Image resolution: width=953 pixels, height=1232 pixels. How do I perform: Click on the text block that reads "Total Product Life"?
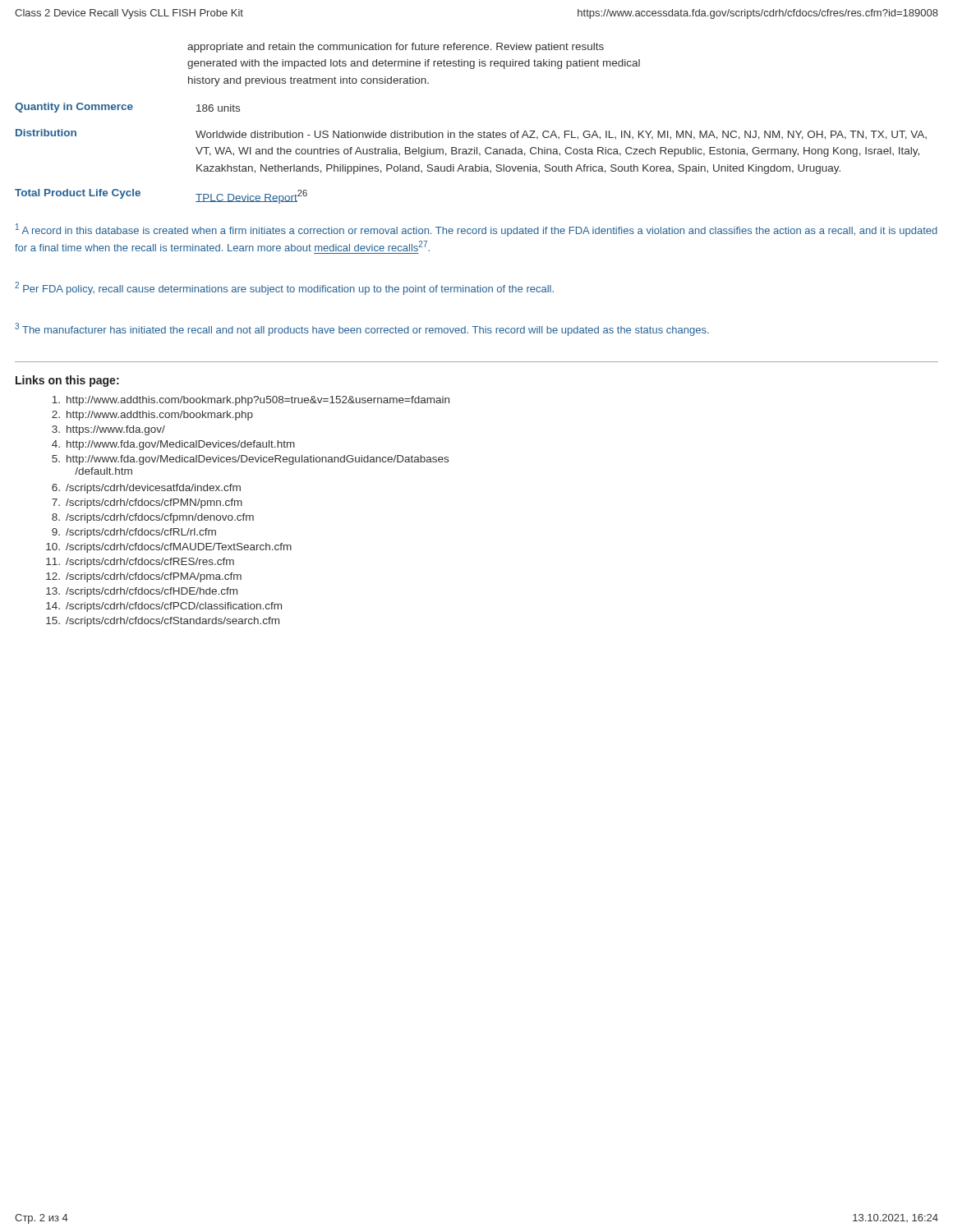80,196
